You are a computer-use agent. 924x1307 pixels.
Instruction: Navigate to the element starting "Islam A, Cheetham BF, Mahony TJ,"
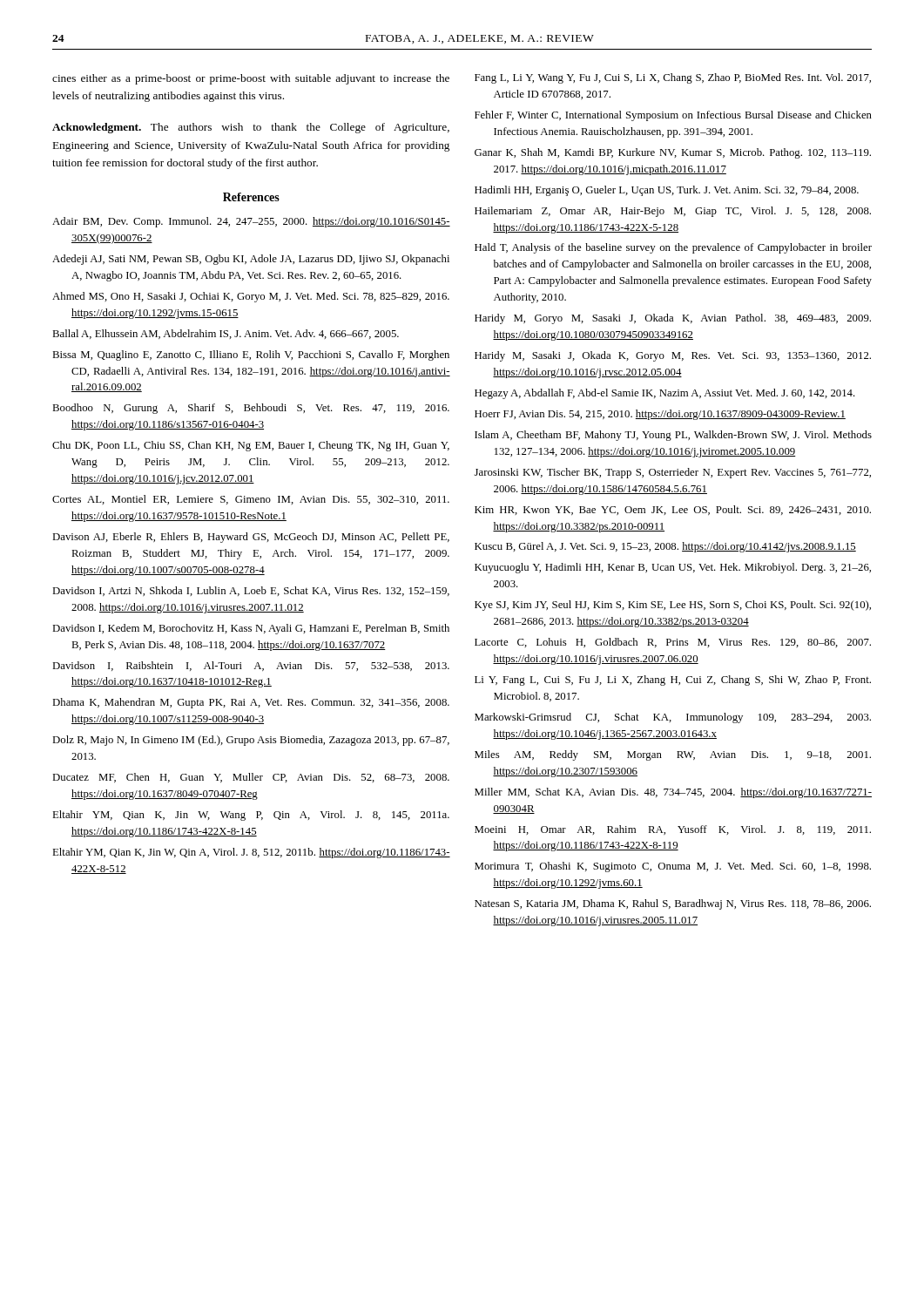point(673,443)
